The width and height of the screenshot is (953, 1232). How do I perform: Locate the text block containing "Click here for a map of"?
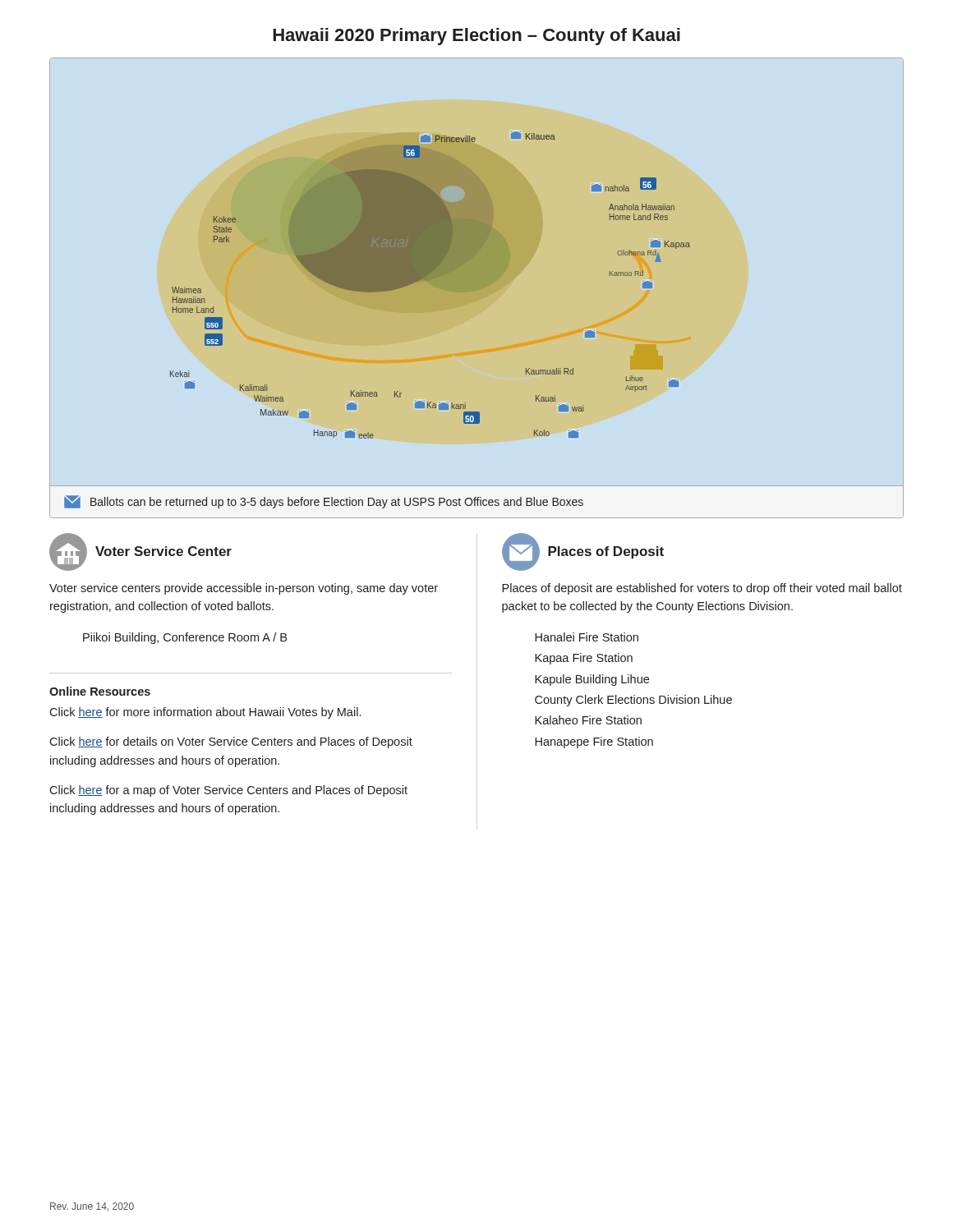228,799
